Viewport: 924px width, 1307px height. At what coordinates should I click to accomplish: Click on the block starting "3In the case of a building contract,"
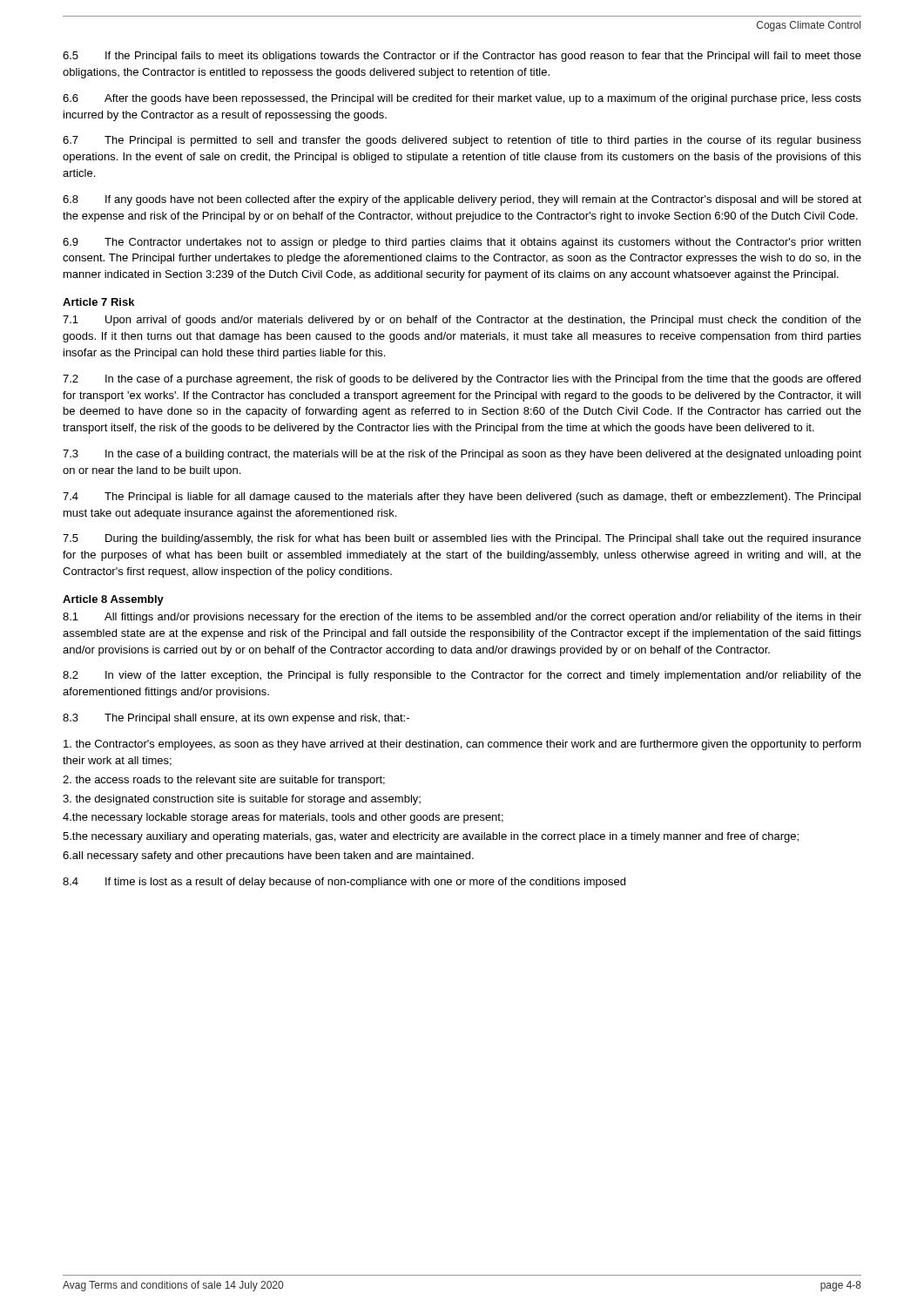(462, 461)
